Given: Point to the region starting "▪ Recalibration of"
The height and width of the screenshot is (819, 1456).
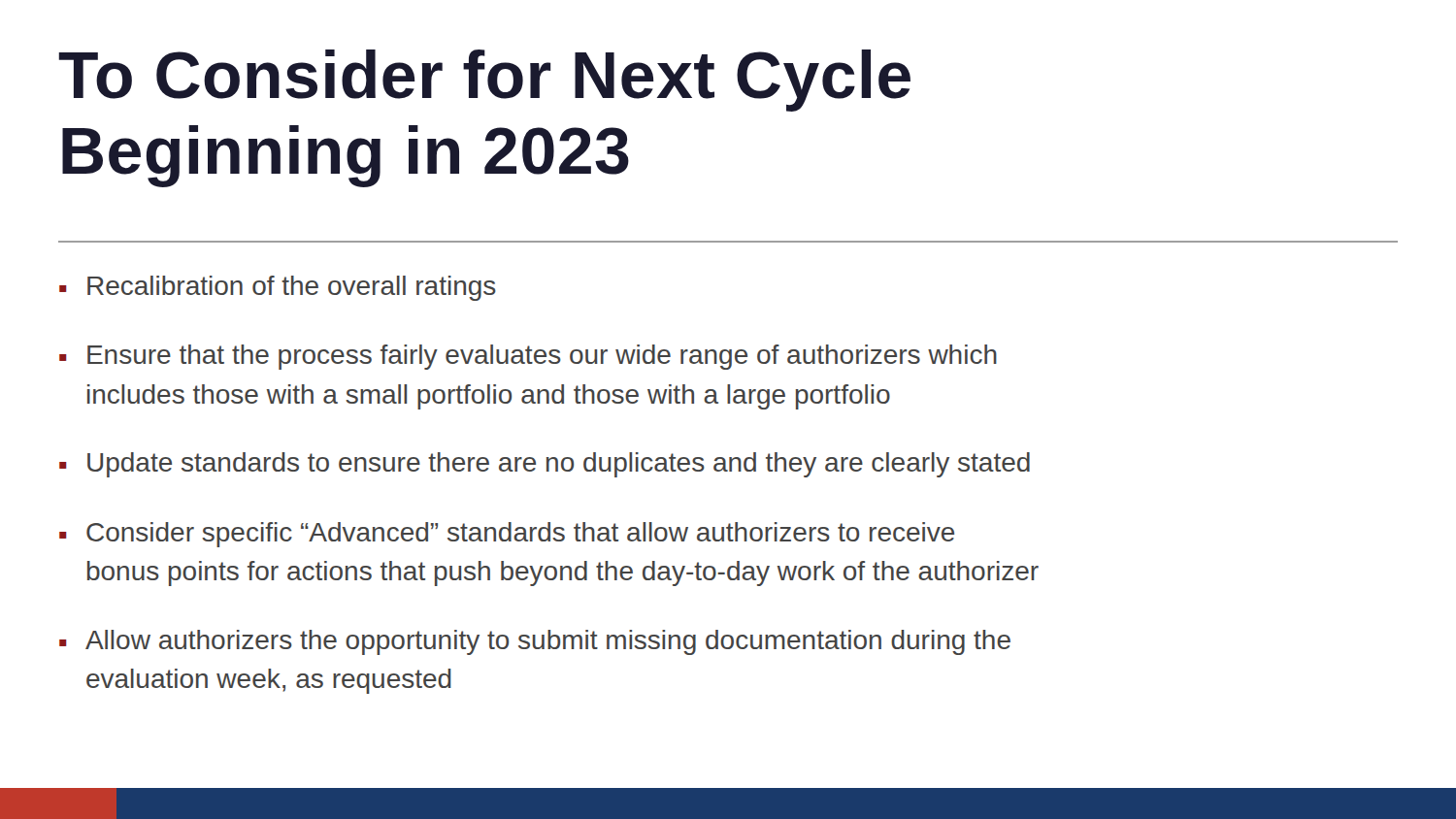Looking at the screenshot, I should (277, 287).
